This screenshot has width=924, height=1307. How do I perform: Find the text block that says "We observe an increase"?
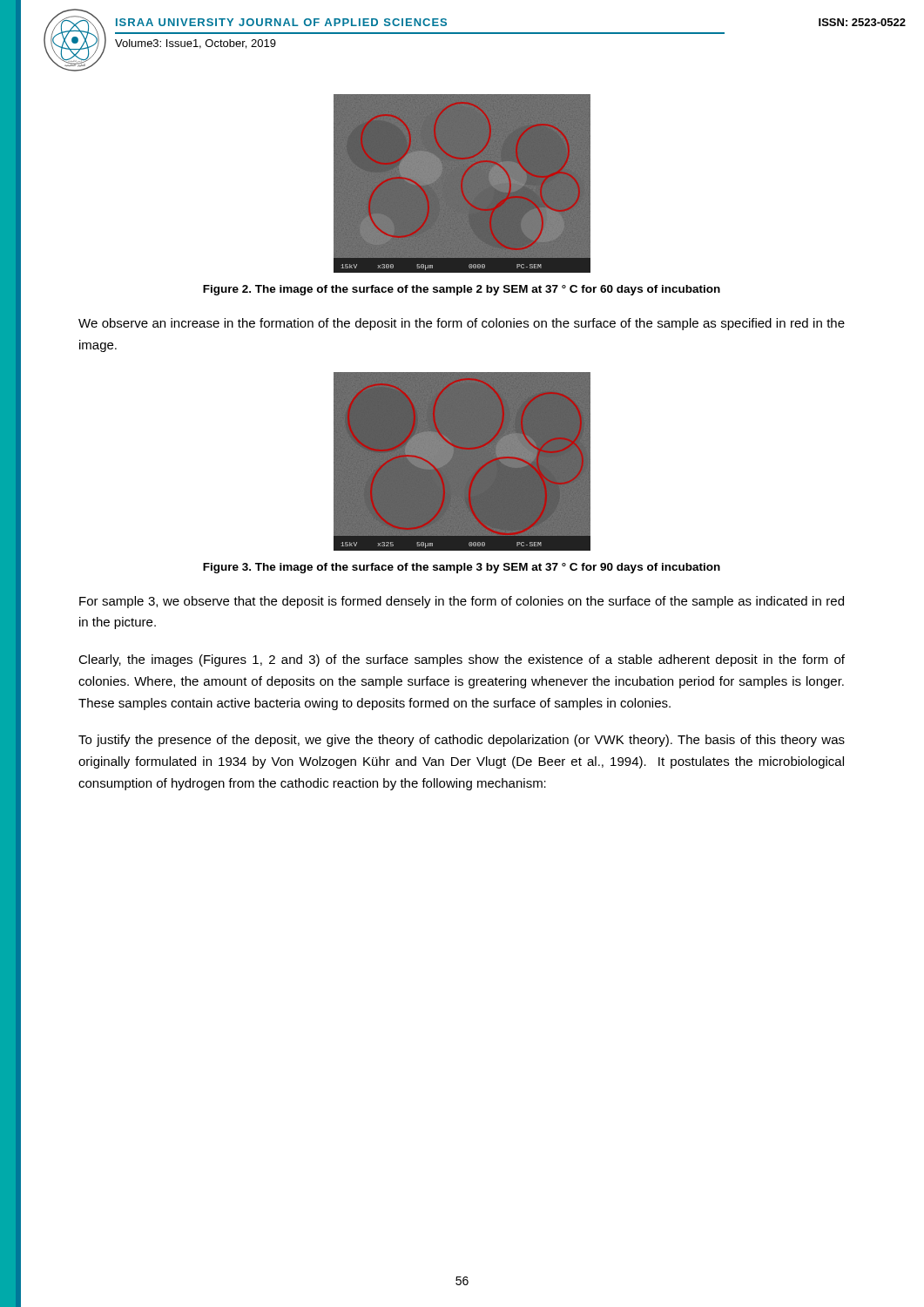pyautogui.click(x=462, y=334)
